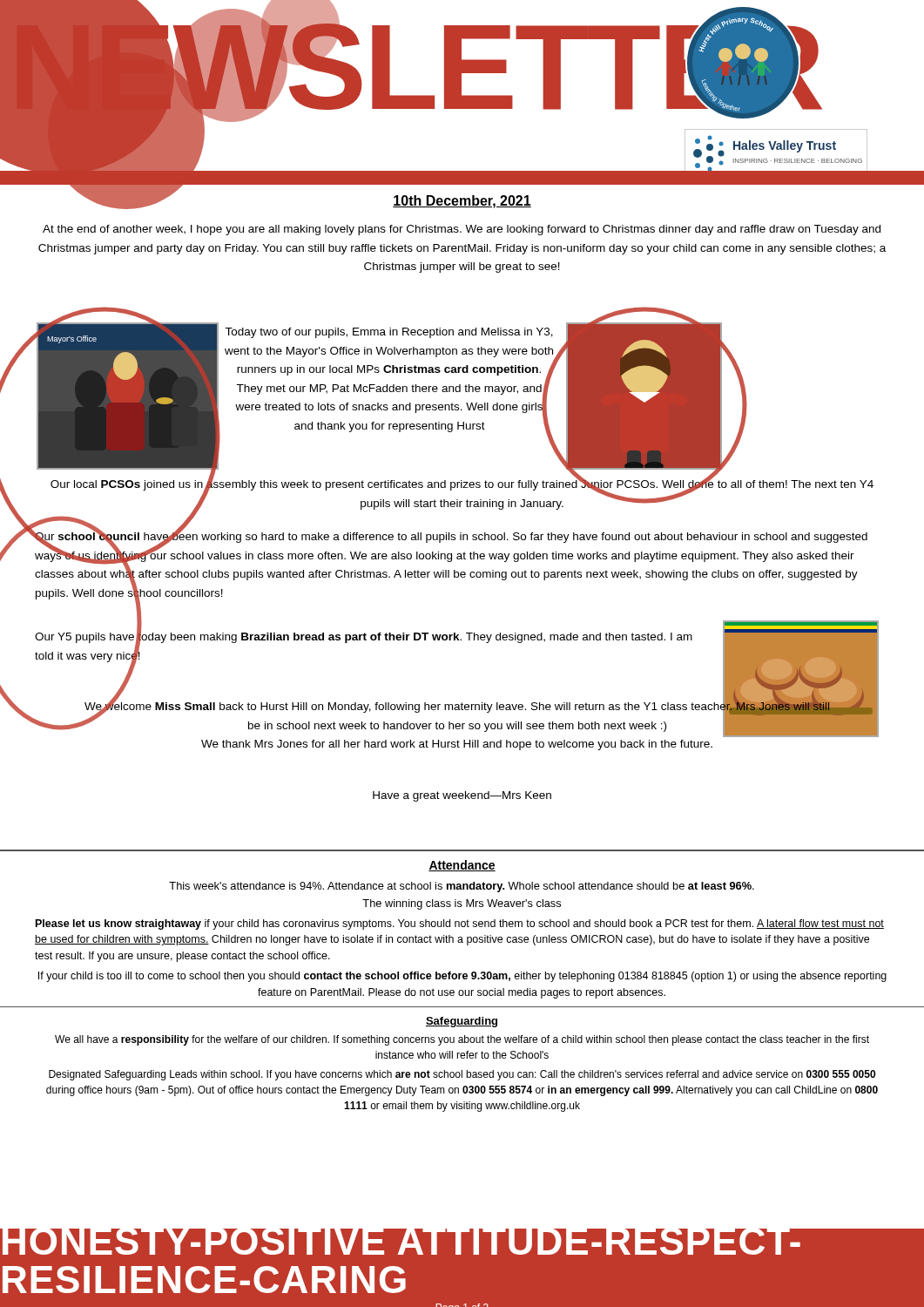Point to the block beginning "Today two of"
Viewport: 924px width, 1307px height.
pos(389,379)
